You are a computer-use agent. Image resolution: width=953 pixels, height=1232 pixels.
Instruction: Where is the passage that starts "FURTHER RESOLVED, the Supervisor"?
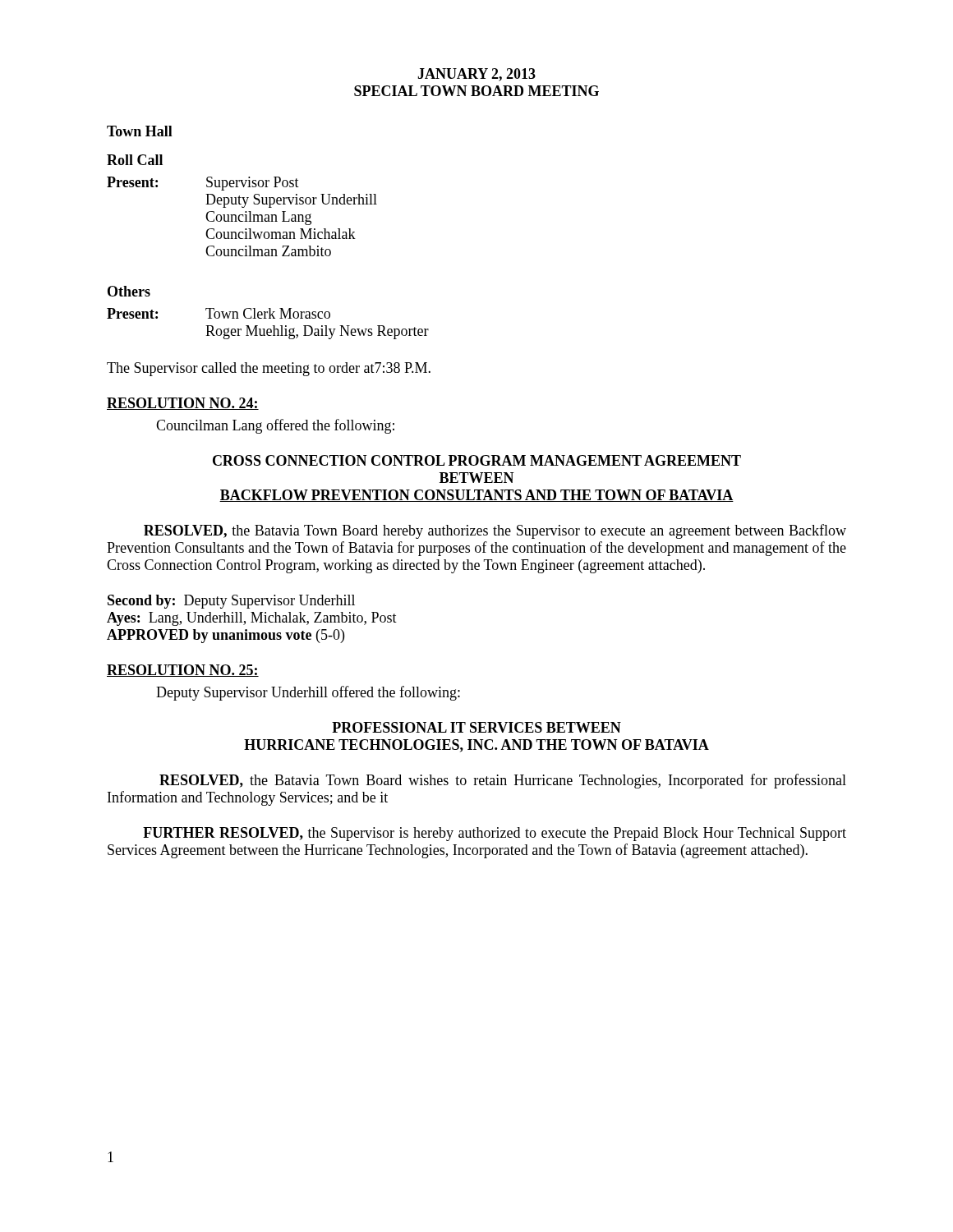[476, 841]
